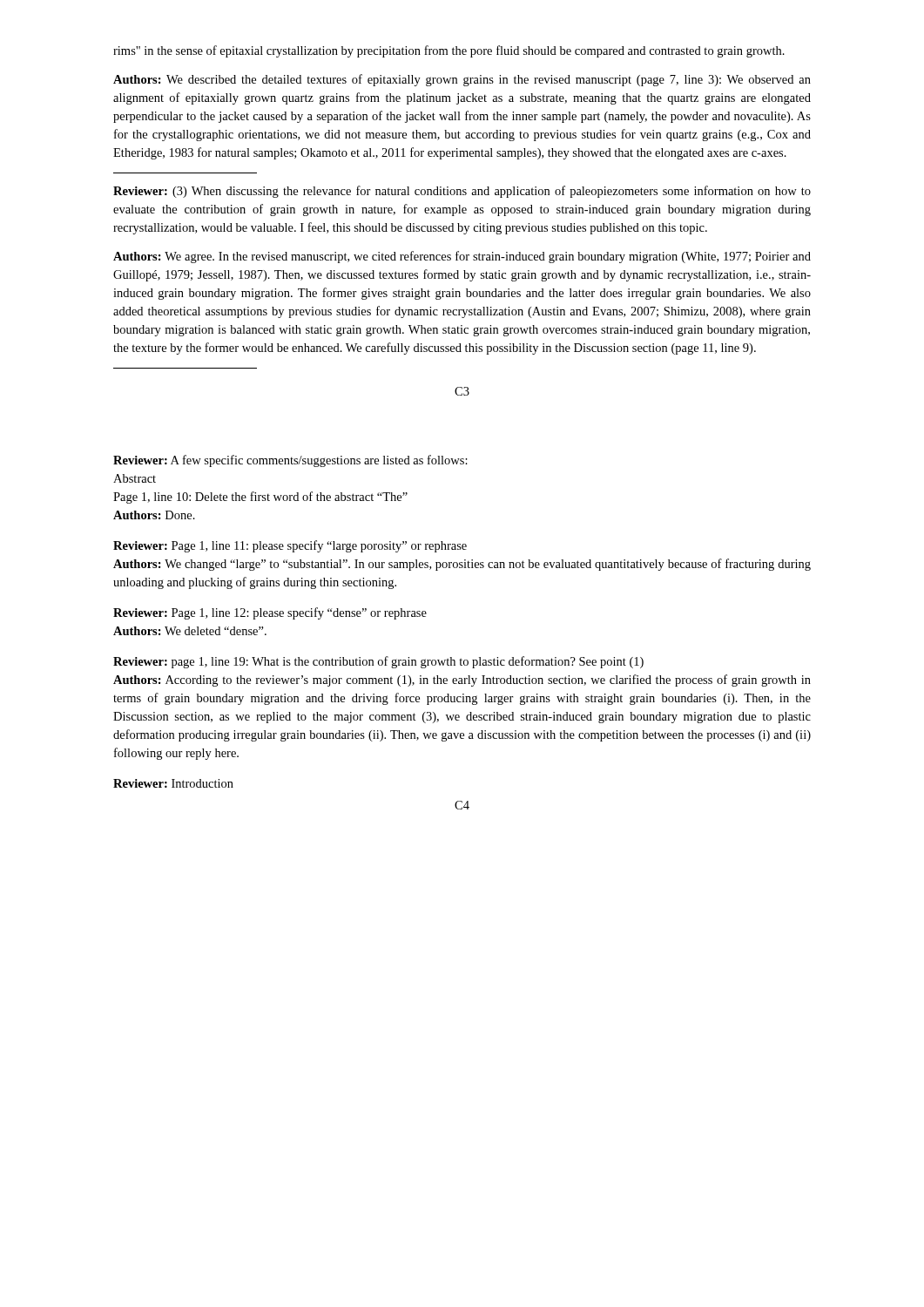Locate the text with the text "Reviewer: Introduction"
The width and height of the screenshot is (924, 1307).
(x=173, y=784)
